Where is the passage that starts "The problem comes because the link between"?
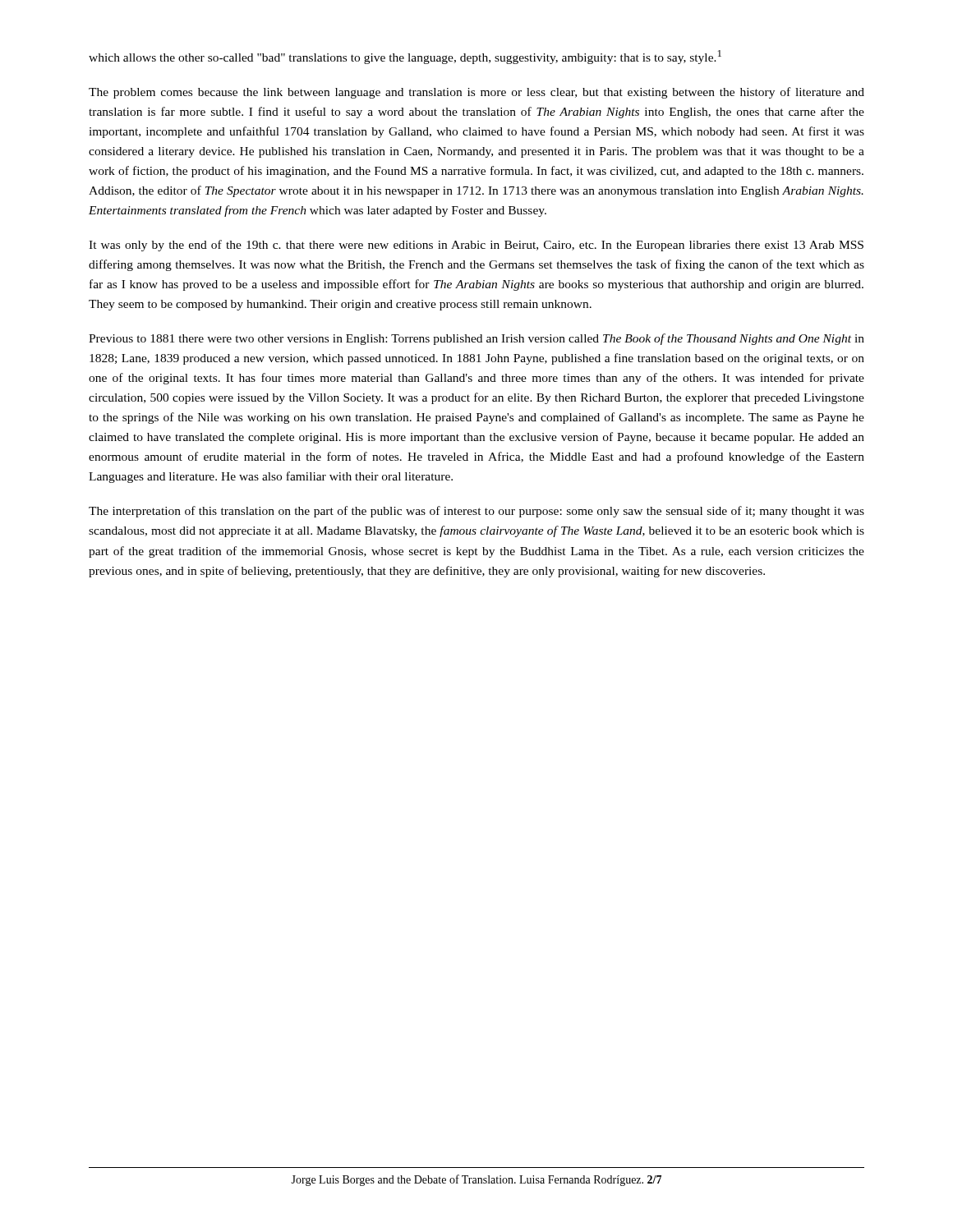The height and width of the screenshot is (1232, 953). [x=476, y=151]
